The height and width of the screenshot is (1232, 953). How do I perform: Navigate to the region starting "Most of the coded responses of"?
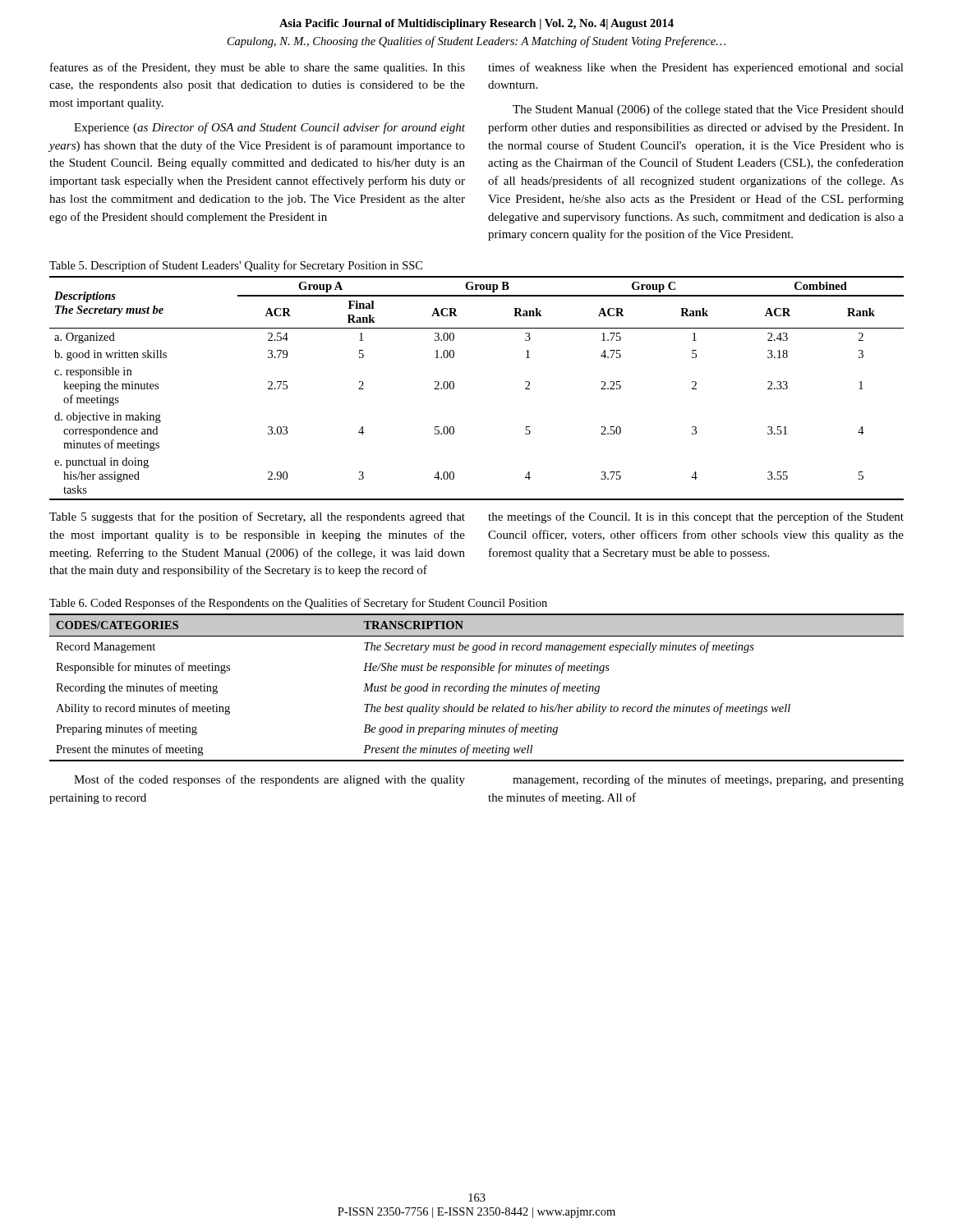(x=257, y=789)
